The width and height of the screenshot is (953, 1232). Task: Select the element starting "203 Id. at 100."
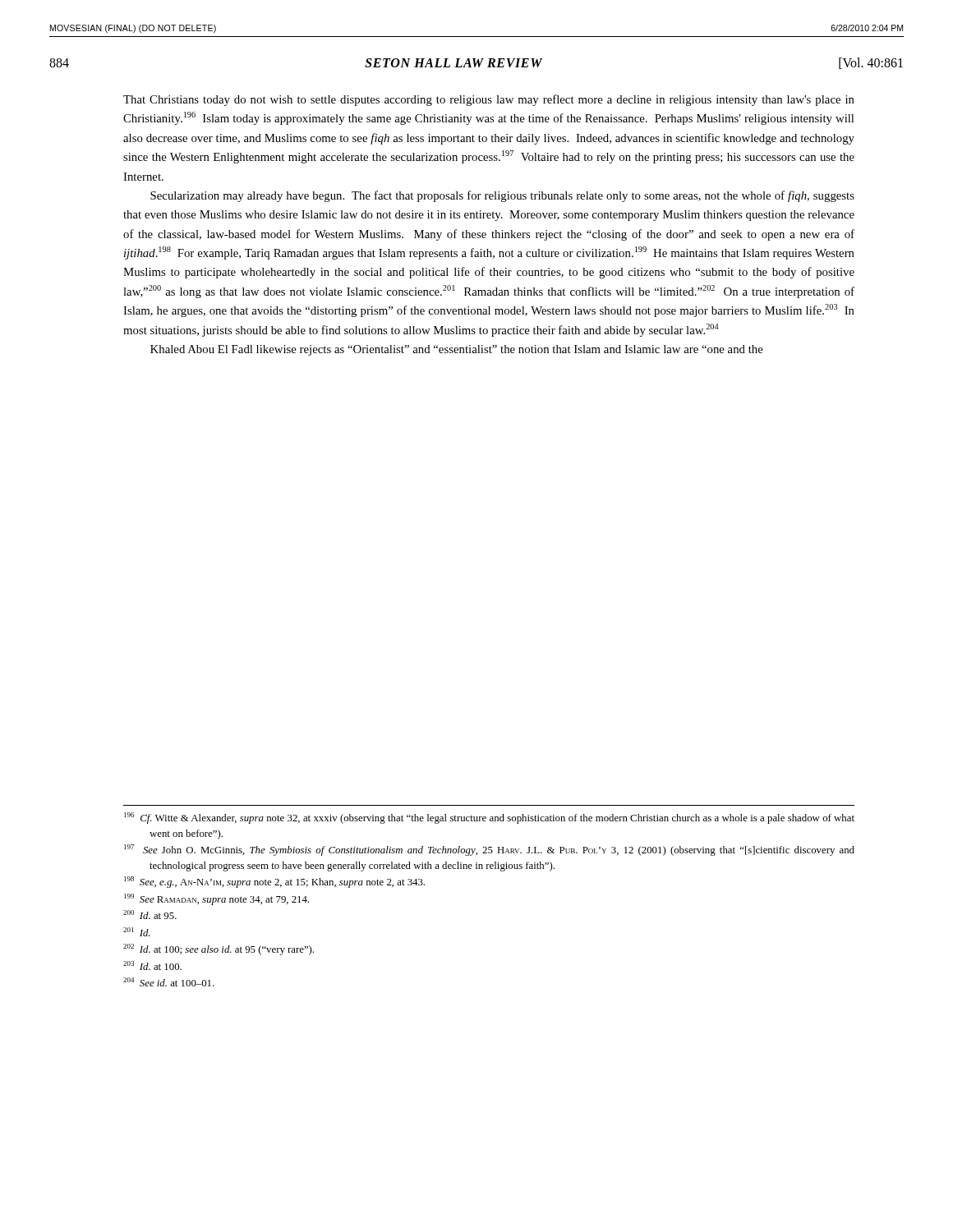pyautogui.click(x=153, y=966)
